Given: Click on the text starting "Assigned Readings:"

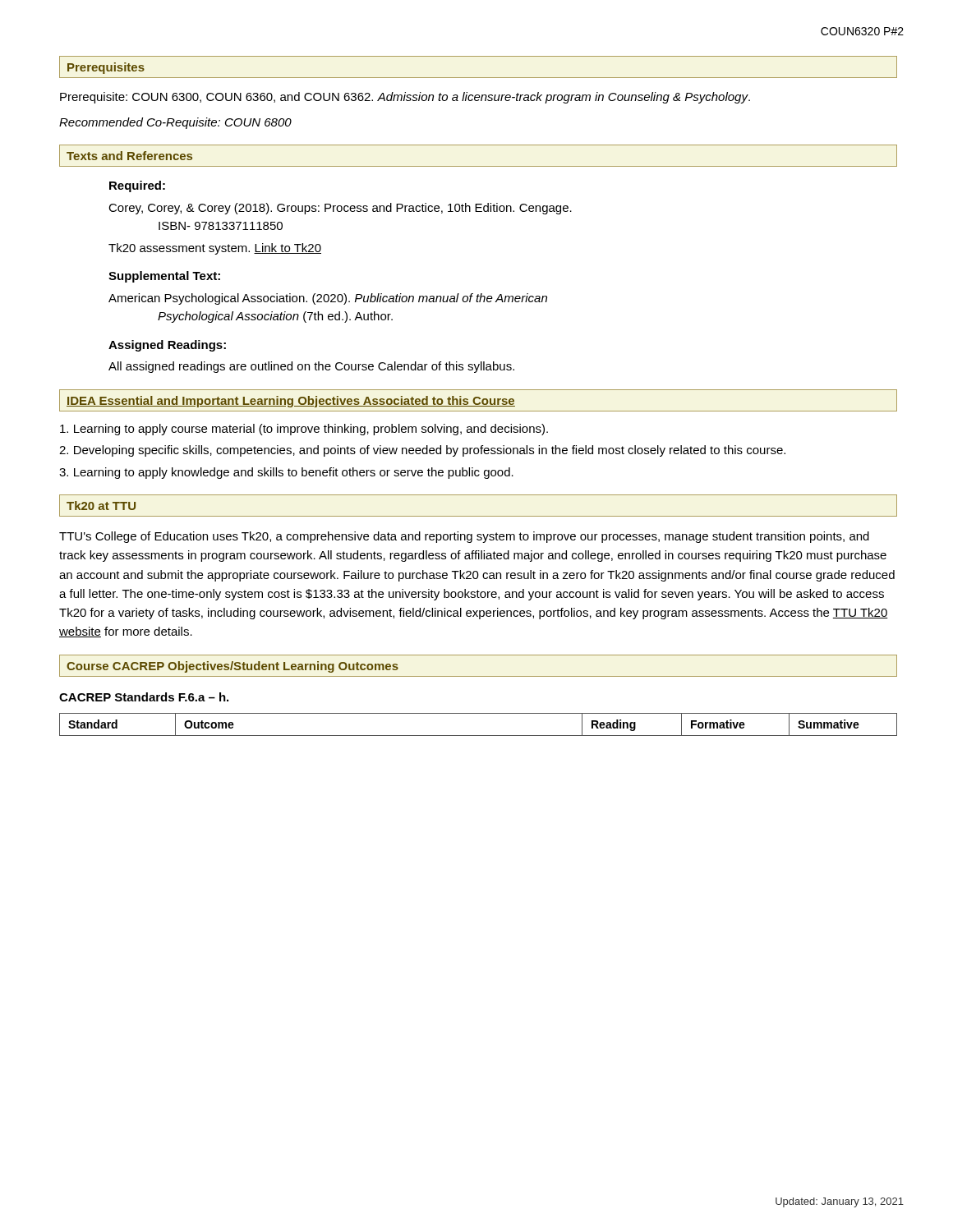Looking at the screenshot, I should point(168,344).
